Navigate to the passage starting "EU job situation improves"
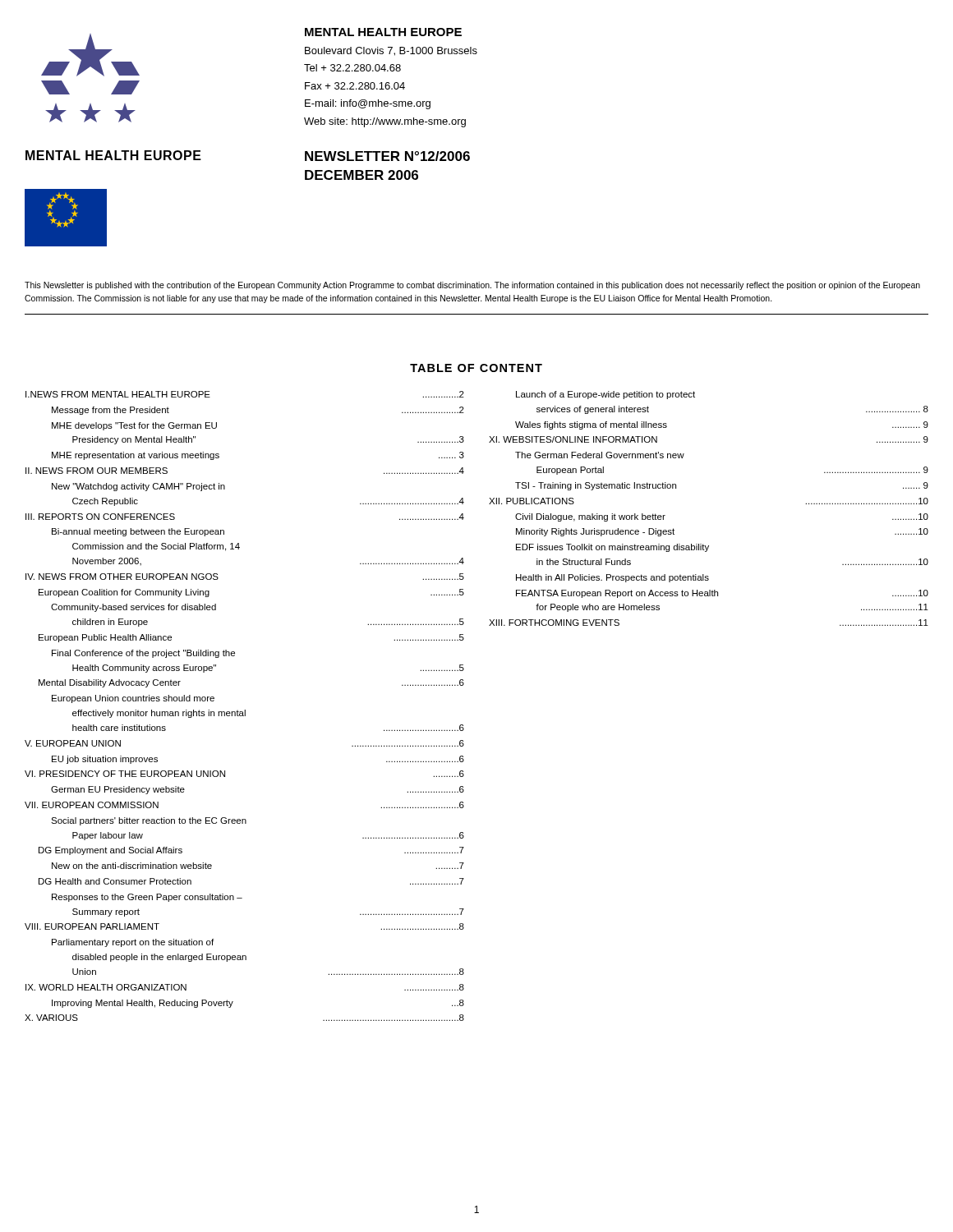The width and height of the screenshot is (953, 1232). [106, 759]
